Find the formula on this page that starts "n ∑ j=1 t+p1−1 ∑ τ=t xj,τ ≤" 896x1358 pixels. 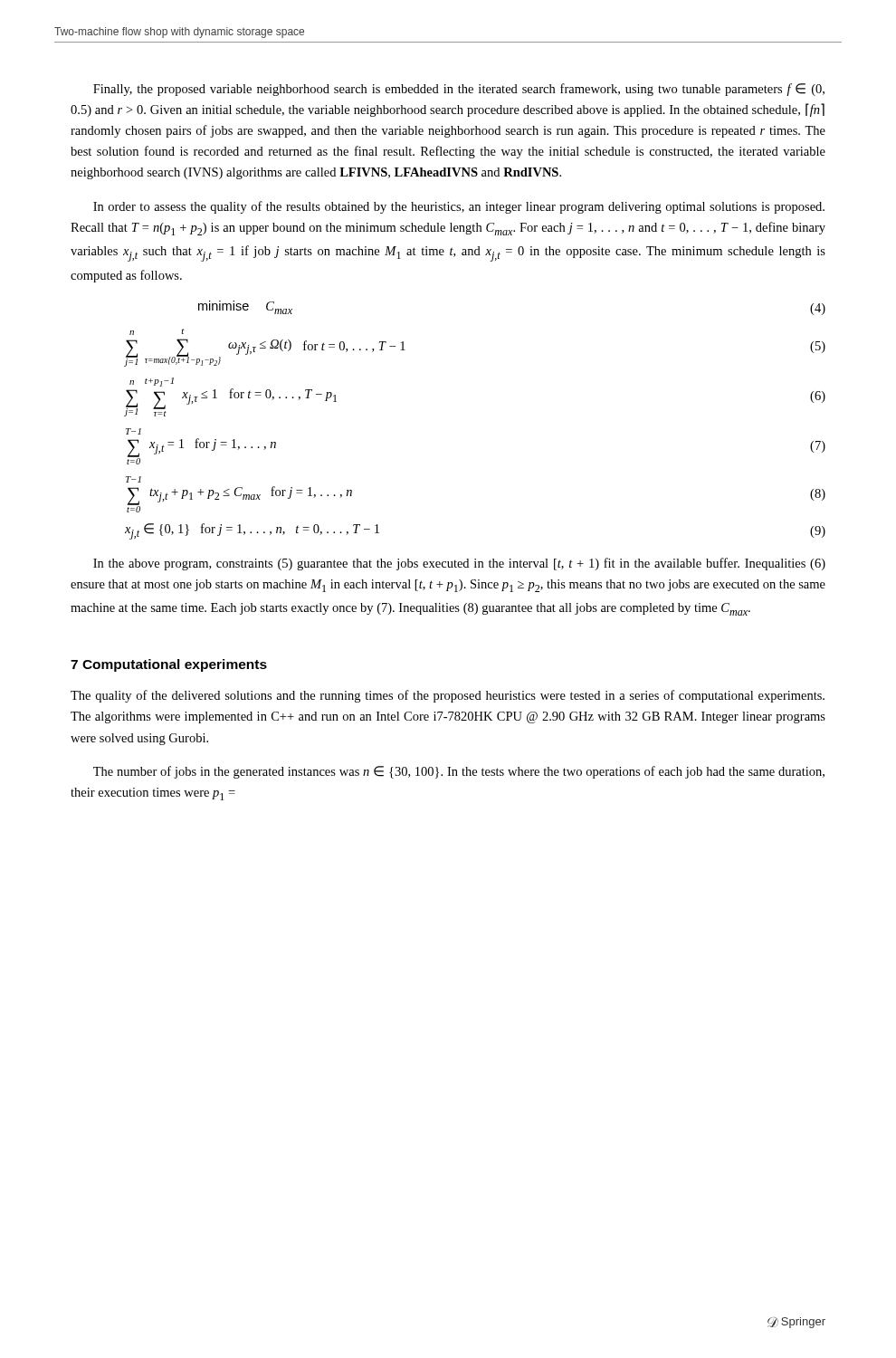(152, 382)
